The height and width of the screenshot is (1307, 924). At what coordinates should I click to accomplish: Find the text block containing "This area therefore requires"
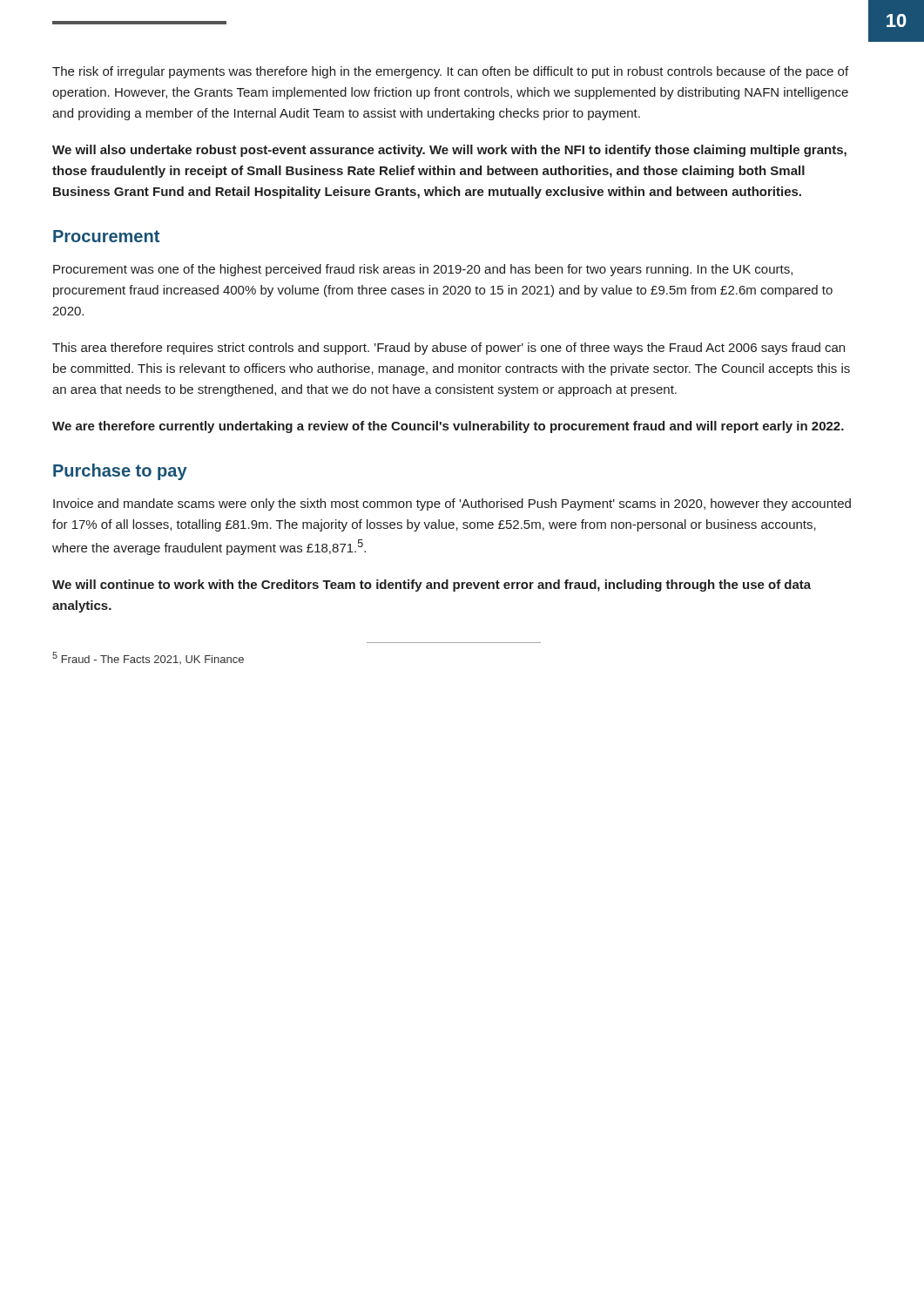[x=451, y=368]
